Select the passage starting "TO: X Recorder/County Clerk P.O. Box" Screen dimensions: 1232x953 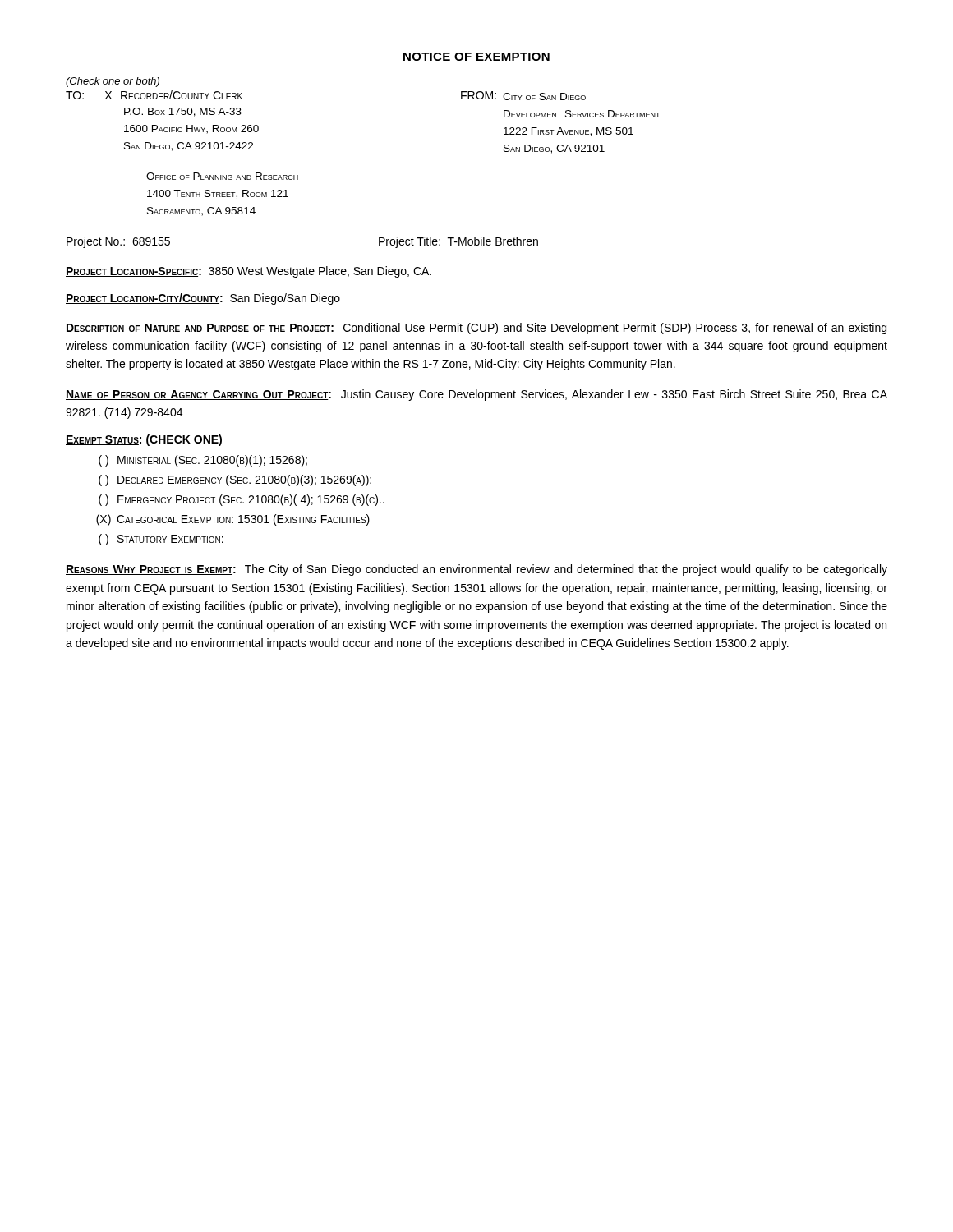[x=154, y=95]
